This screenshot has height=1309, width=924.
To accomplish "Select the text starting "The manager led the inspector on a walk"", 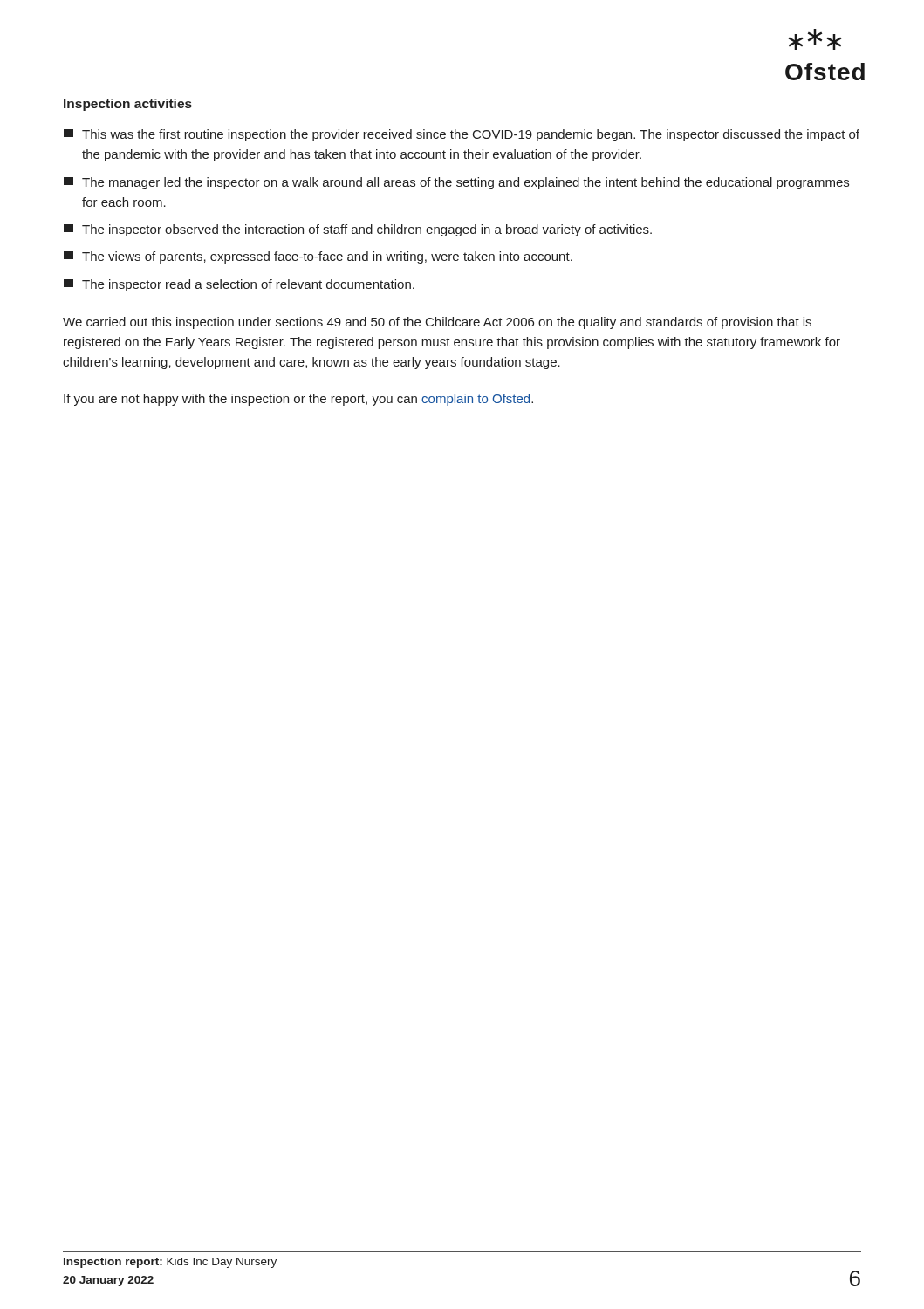I will [462, 192].
